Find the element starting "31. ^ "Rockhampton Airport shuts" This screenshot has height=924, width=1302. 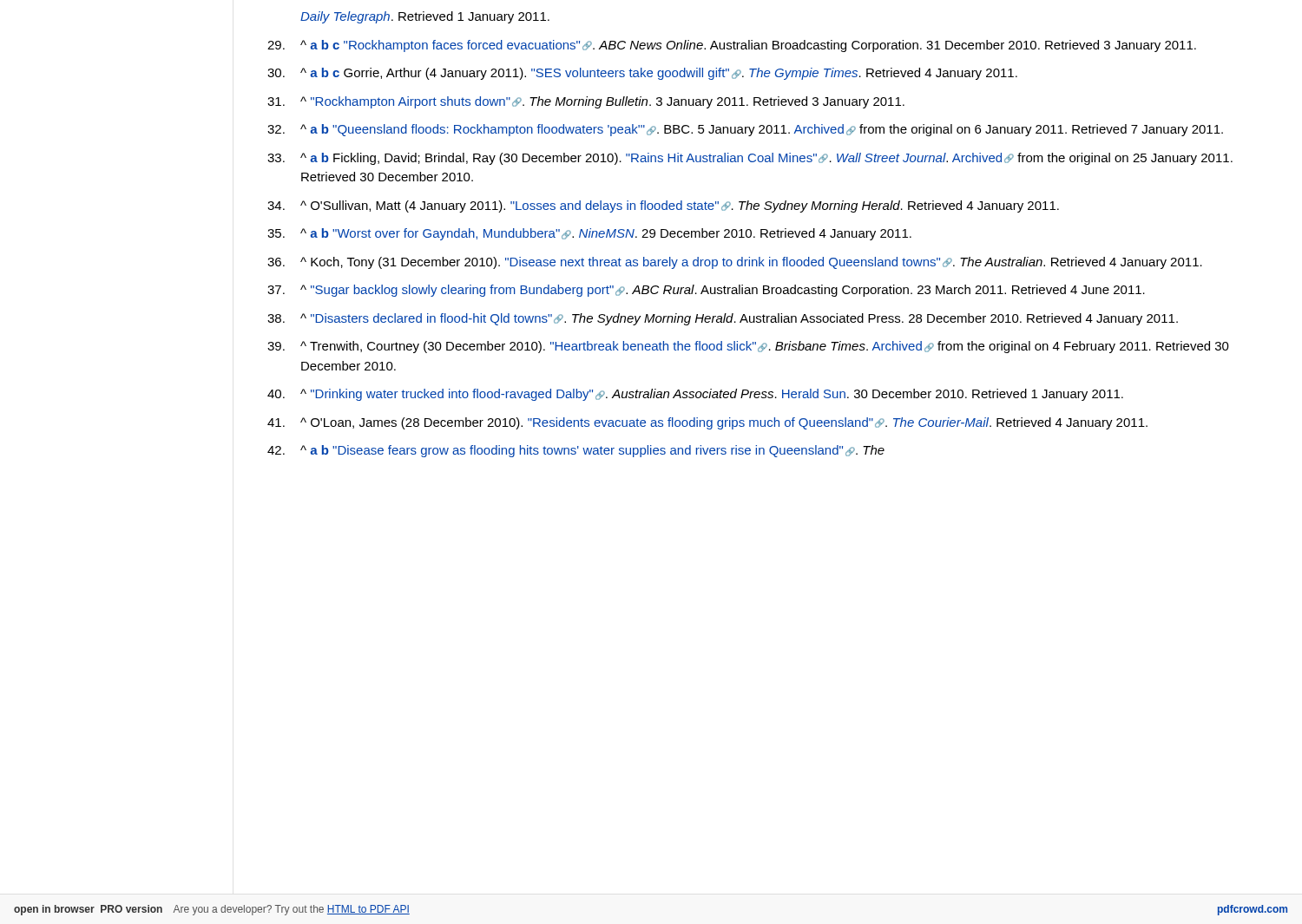pos(767,101)
